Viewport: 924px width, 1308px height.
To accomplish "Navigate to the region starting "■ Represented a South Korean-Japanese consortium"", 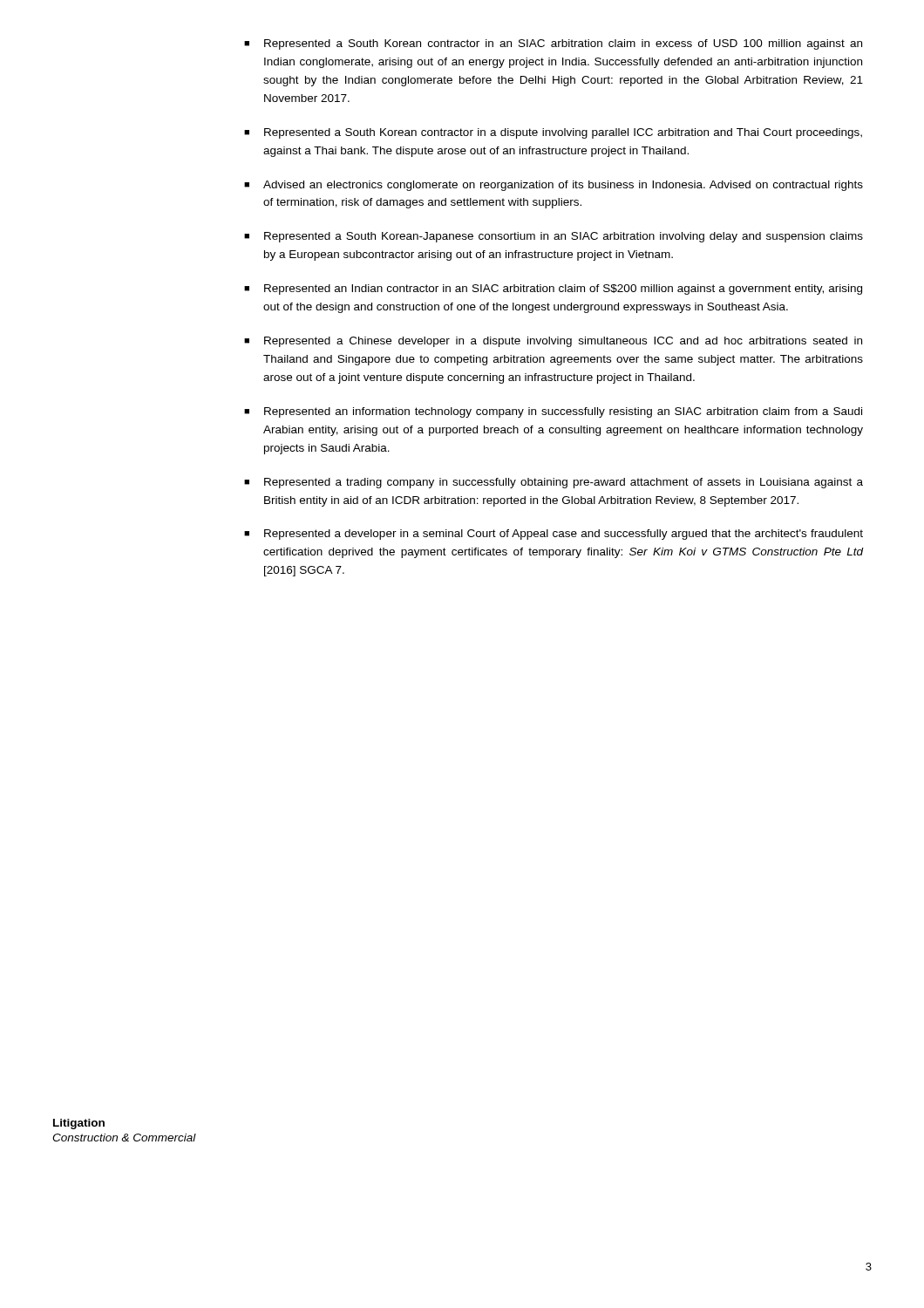I will pyautogui.click(x=554, y=246).
